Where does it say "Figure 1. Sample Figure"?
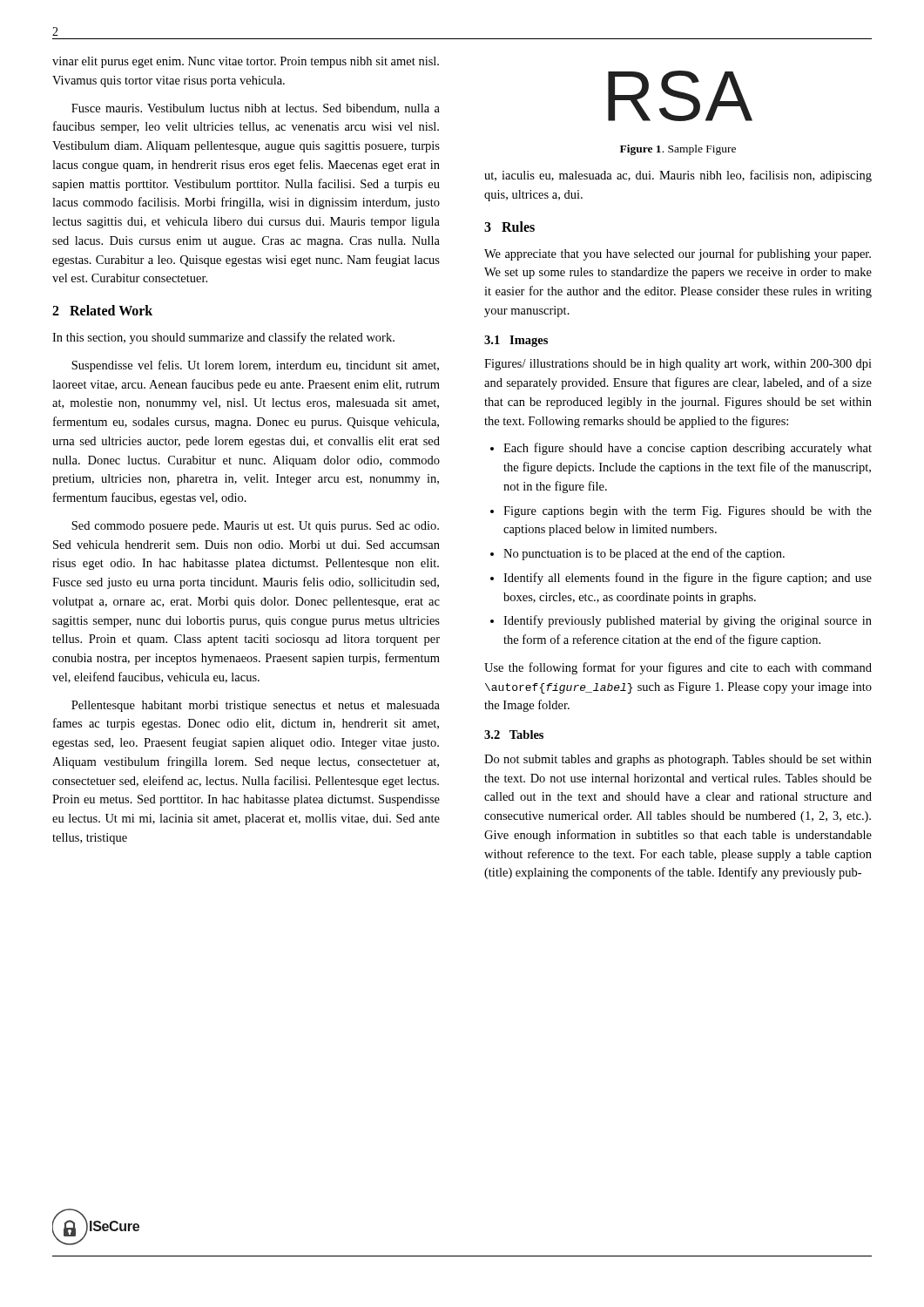The width and height of the screenshot is (924, 1307). point(678,148)
